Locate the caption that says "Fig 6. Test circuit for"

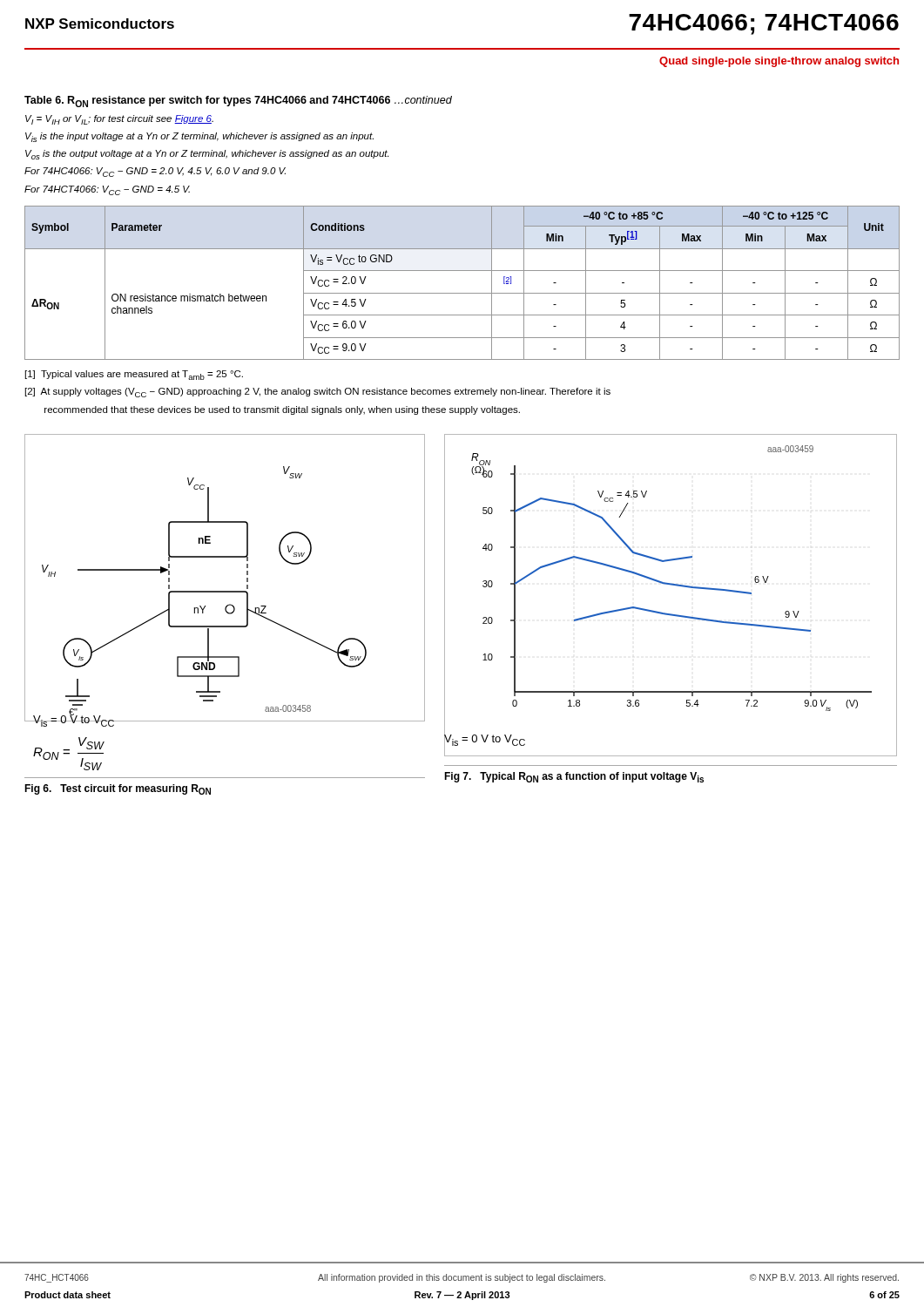click(x=118, y=790)
